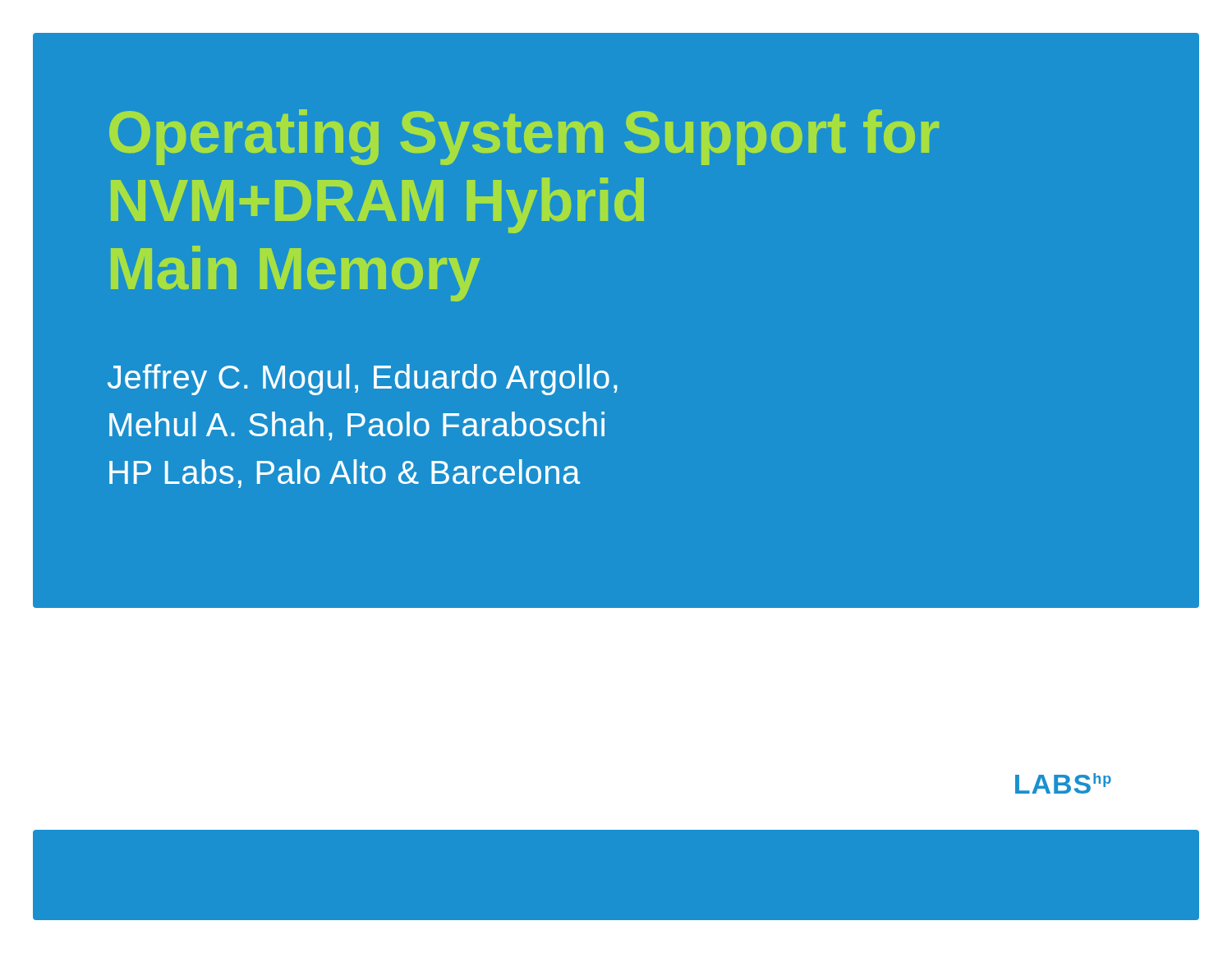Point to "Operating System Support forNVM+DRAM HybridMain Memory"
Image resolution: width=1232 pixels, height=953 pixels.
point(616,201)
